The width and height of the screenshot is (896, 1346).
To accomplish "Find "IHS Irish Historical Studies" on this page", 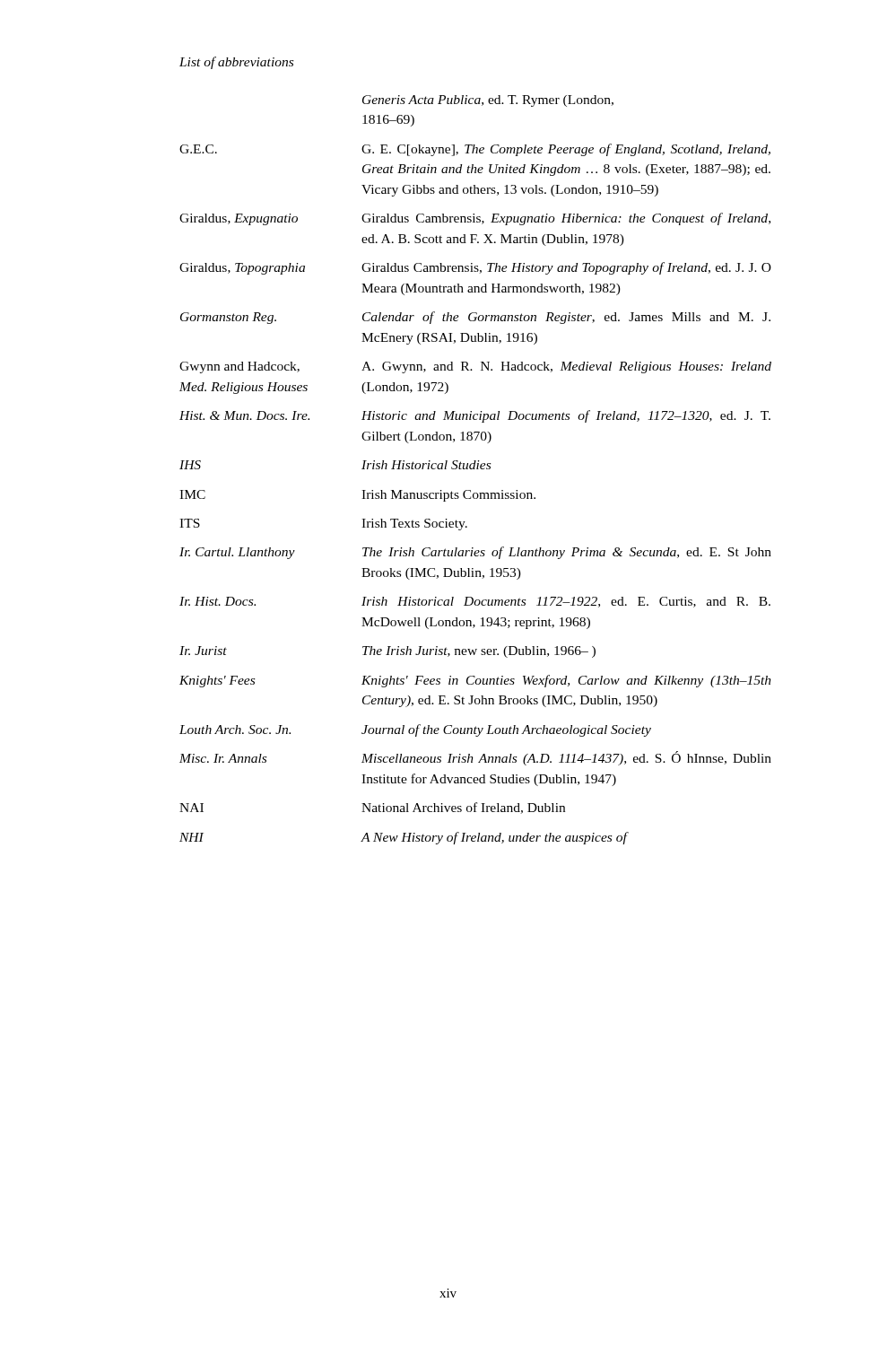I will pos(475,465).
